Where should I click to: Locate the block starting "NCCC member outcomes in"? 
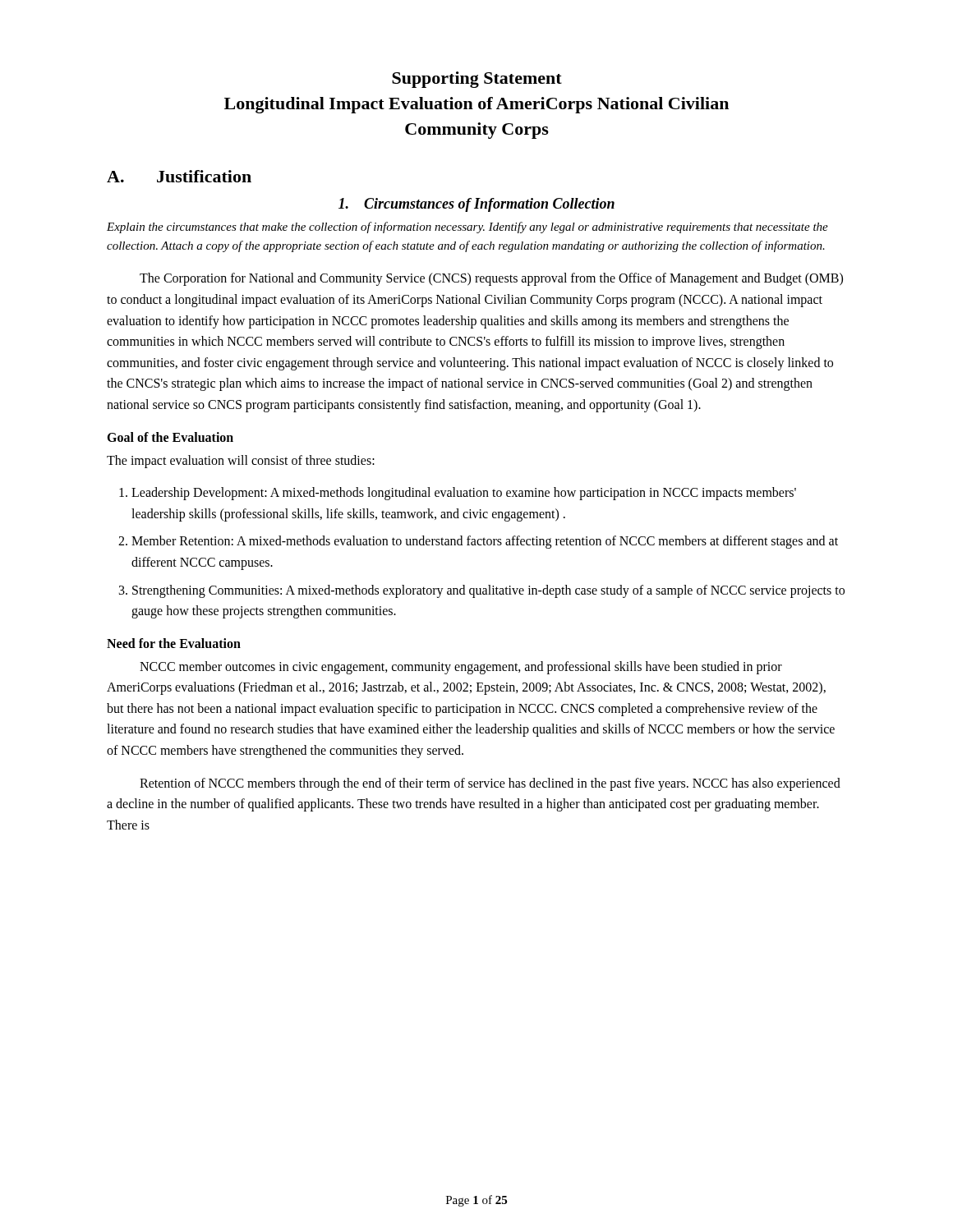pyautogui.click(x=471, y=708)
